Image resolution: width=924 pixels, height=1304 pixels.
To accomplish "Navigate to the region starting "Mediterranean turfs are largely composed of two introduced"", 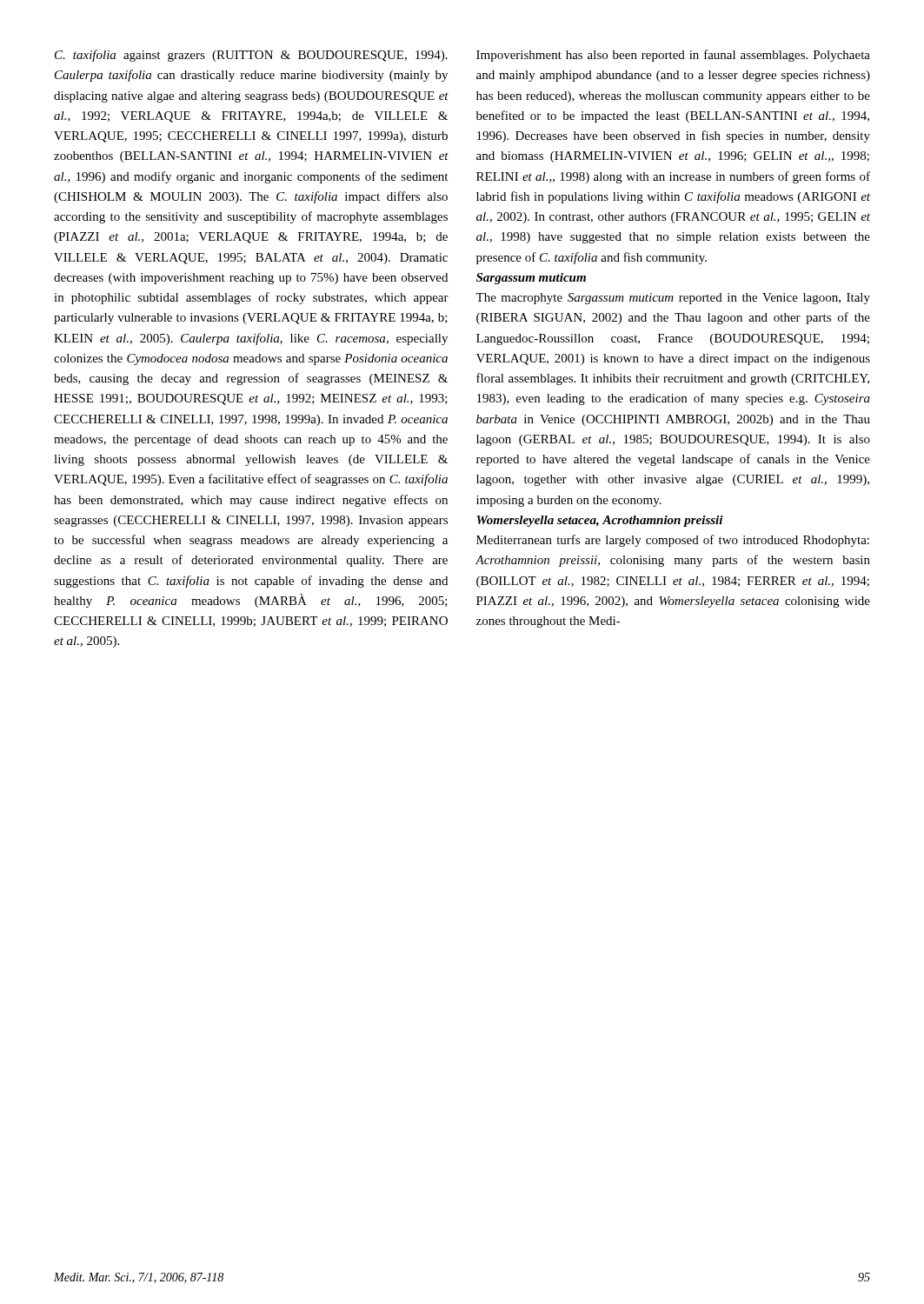I will (673, 581).
